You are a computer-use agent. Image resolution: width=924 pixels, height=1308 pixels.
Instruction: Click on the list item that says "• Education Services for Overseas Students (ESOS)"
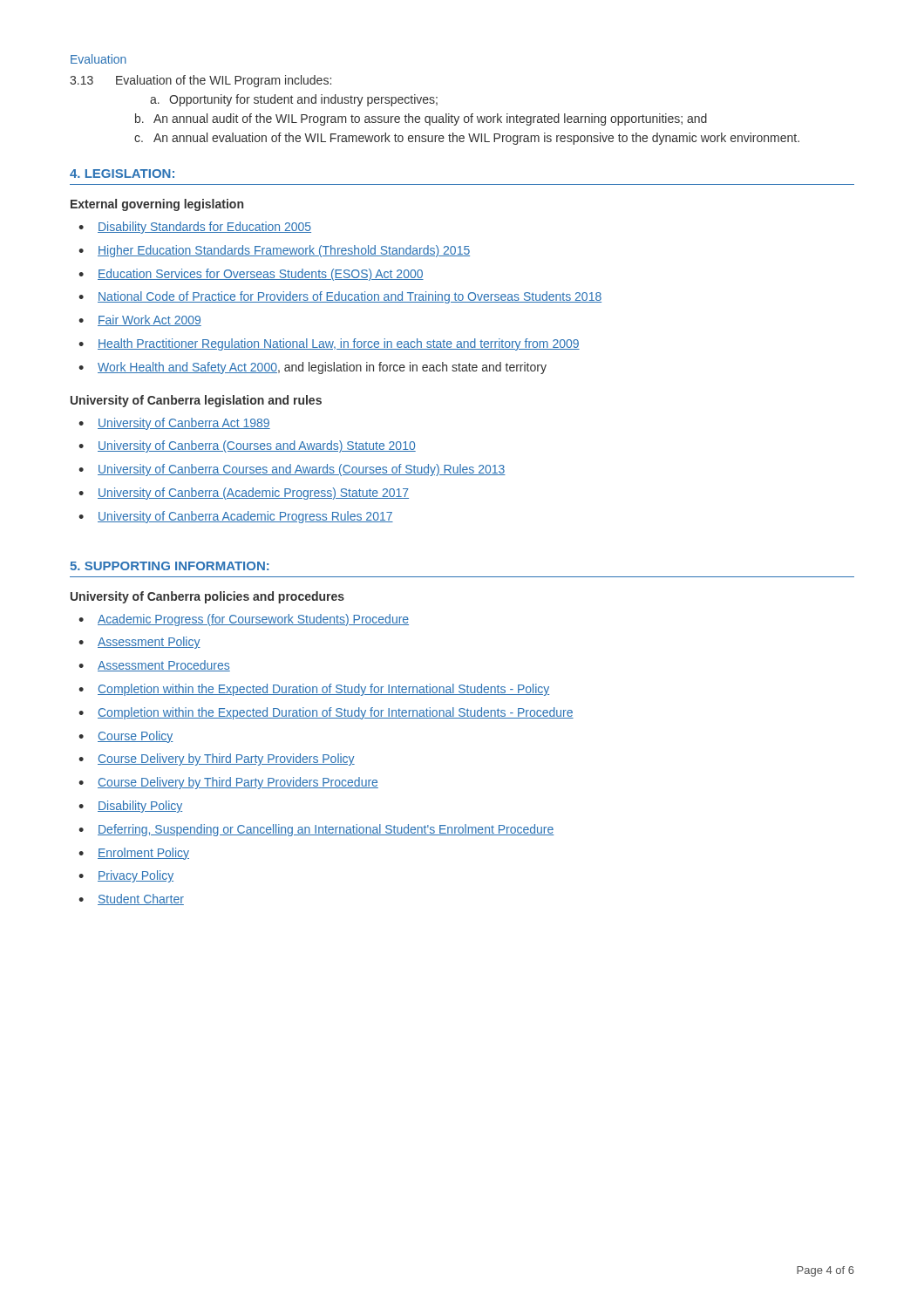click(251, 275)
